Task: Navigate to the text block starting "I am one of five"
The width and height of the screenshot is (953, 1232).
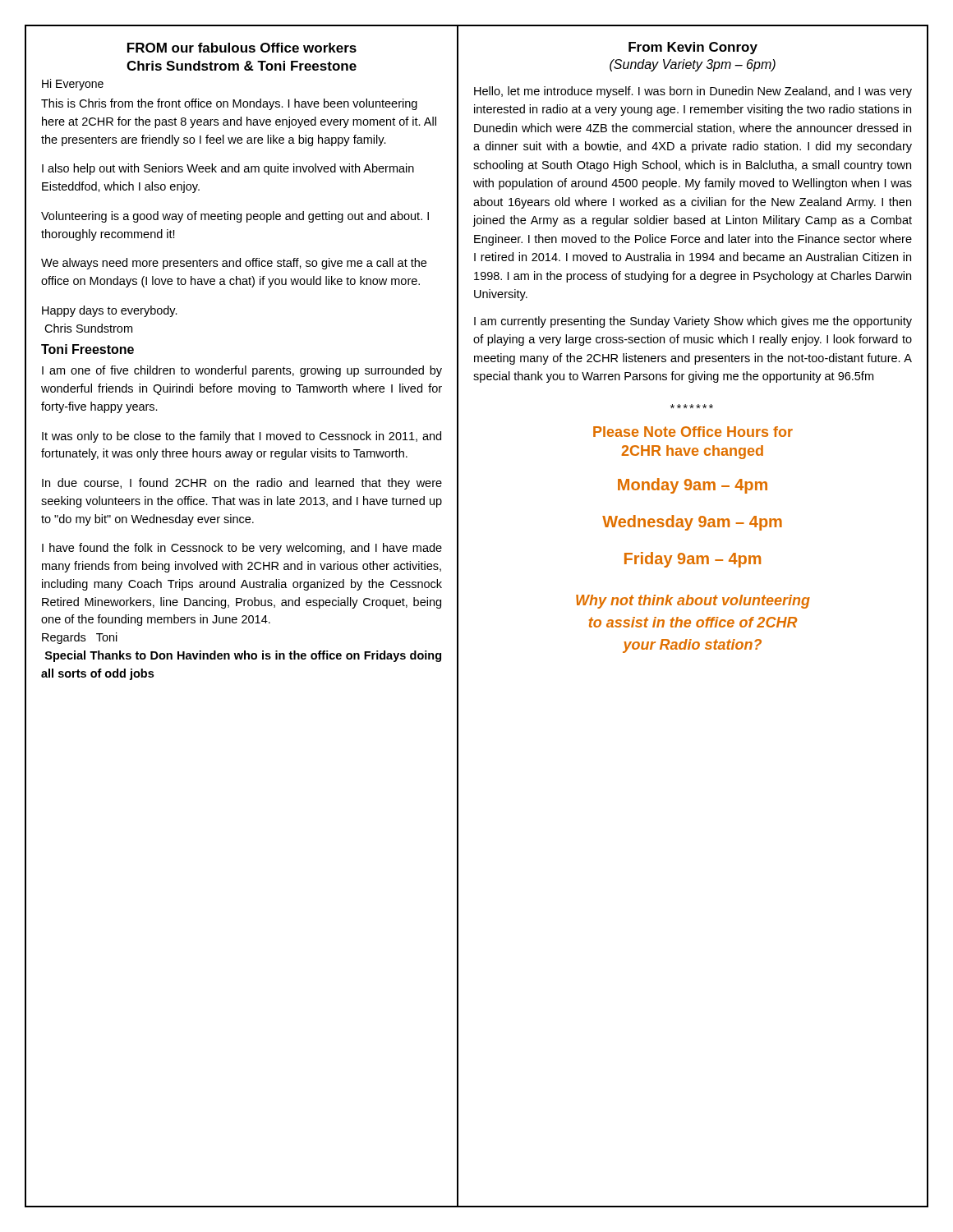Action: 242,389
